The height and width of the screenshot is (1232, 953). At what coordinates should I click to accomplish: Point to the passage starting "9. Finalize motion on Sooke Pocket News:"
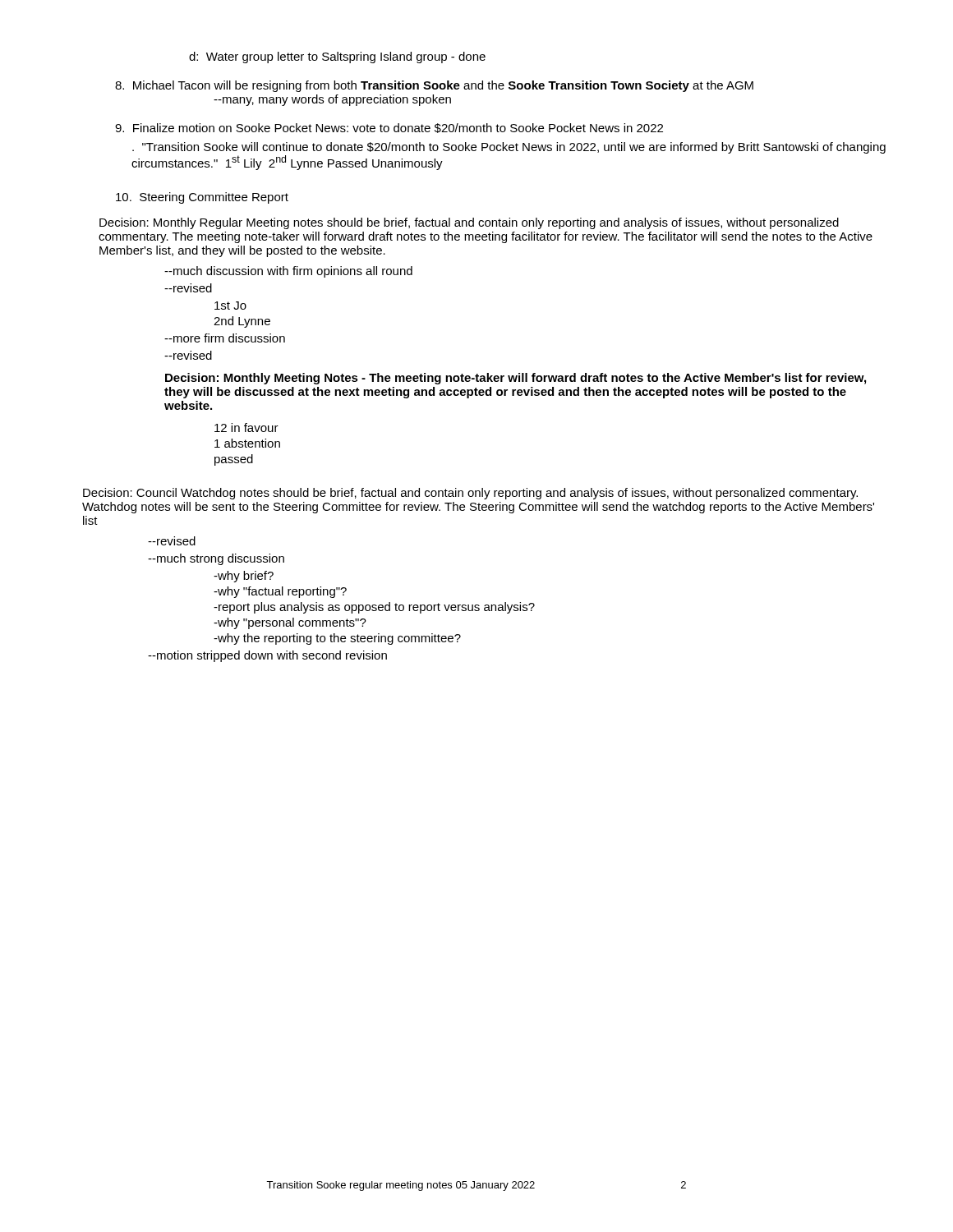click(x=501, y=145)
